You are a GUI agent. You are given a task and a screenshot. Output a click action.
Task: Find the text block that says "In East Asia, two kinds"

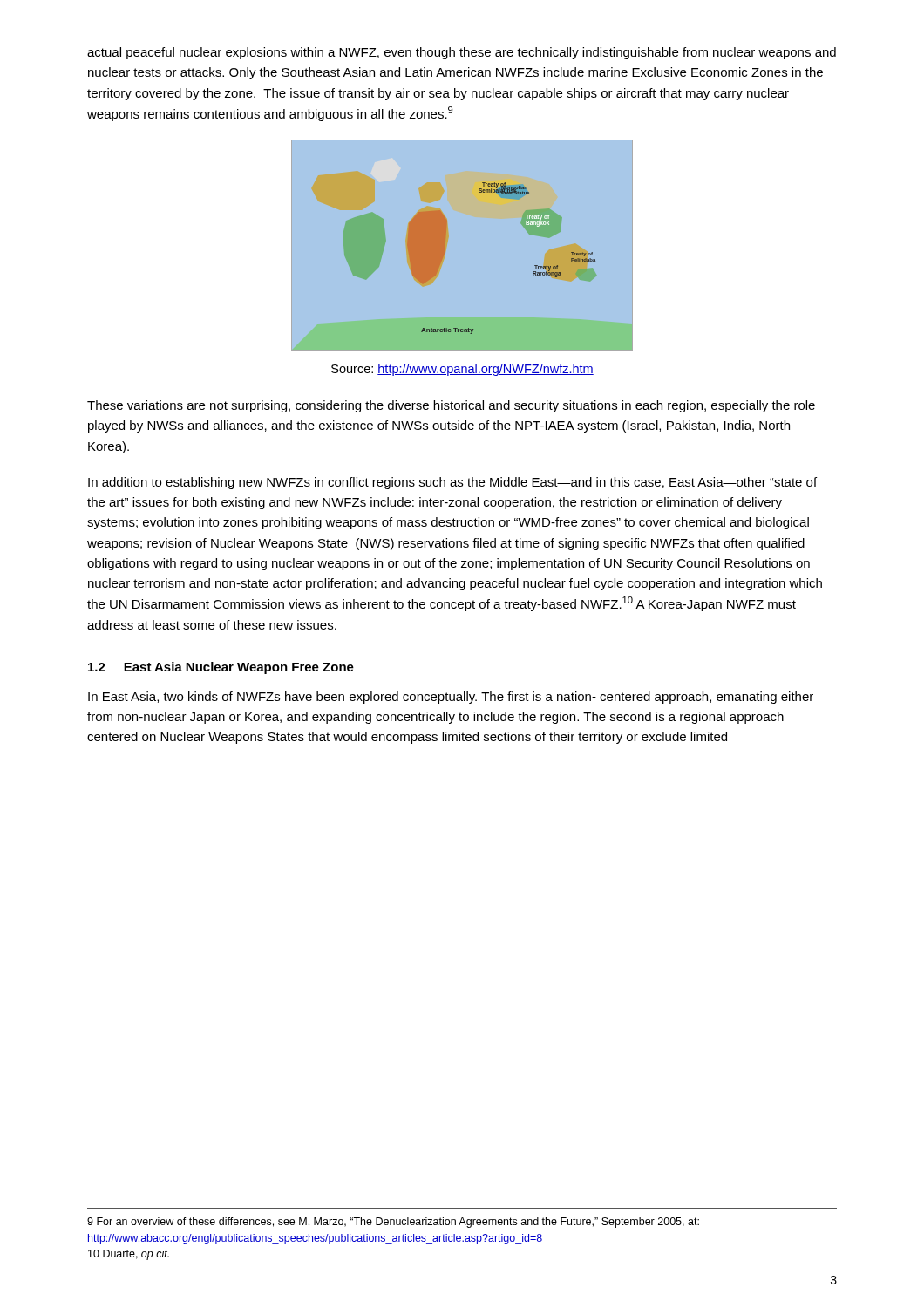click(x=450, y=716)
